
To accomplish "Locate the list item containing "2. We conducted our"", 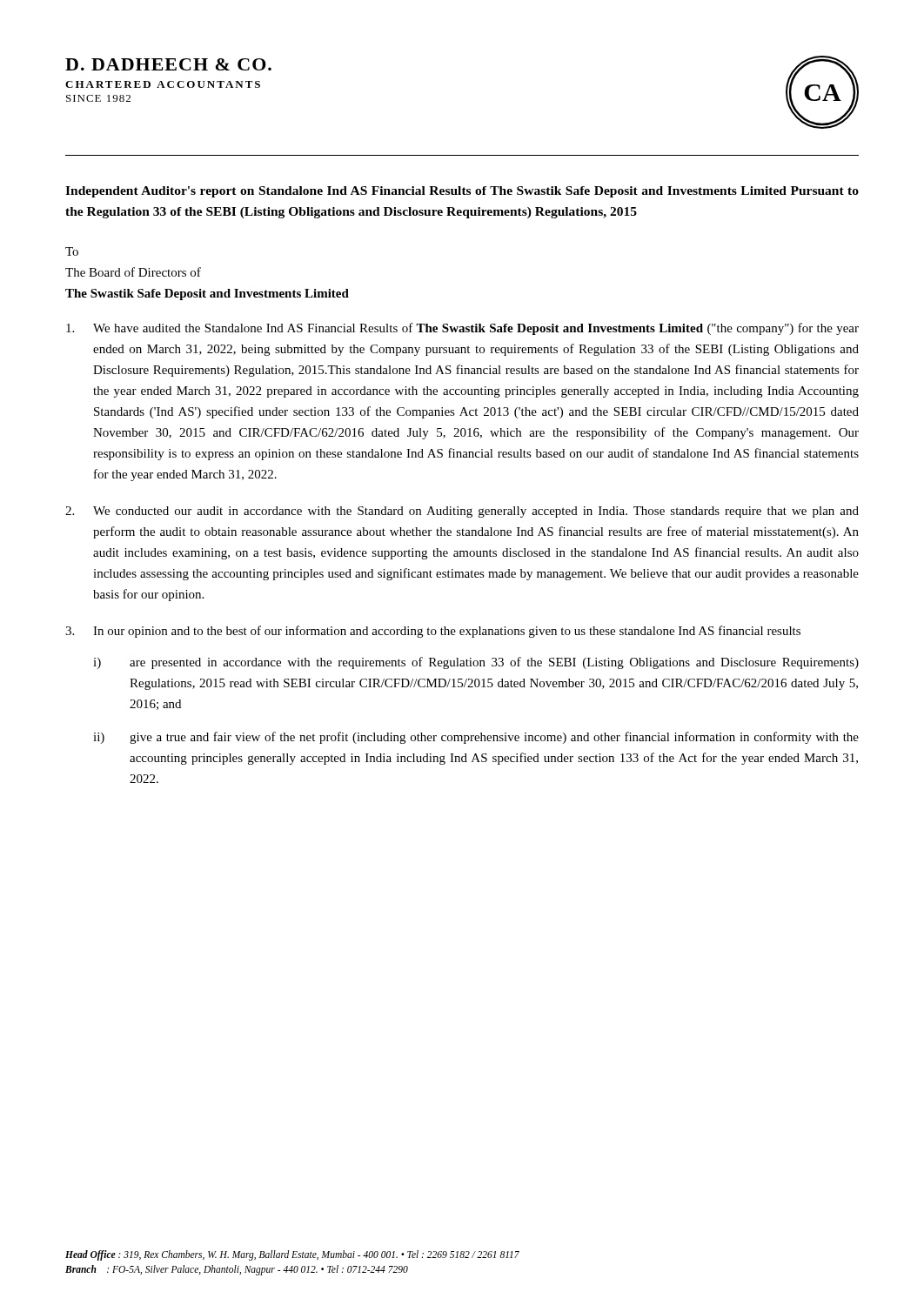I will (x=462, y=553).
